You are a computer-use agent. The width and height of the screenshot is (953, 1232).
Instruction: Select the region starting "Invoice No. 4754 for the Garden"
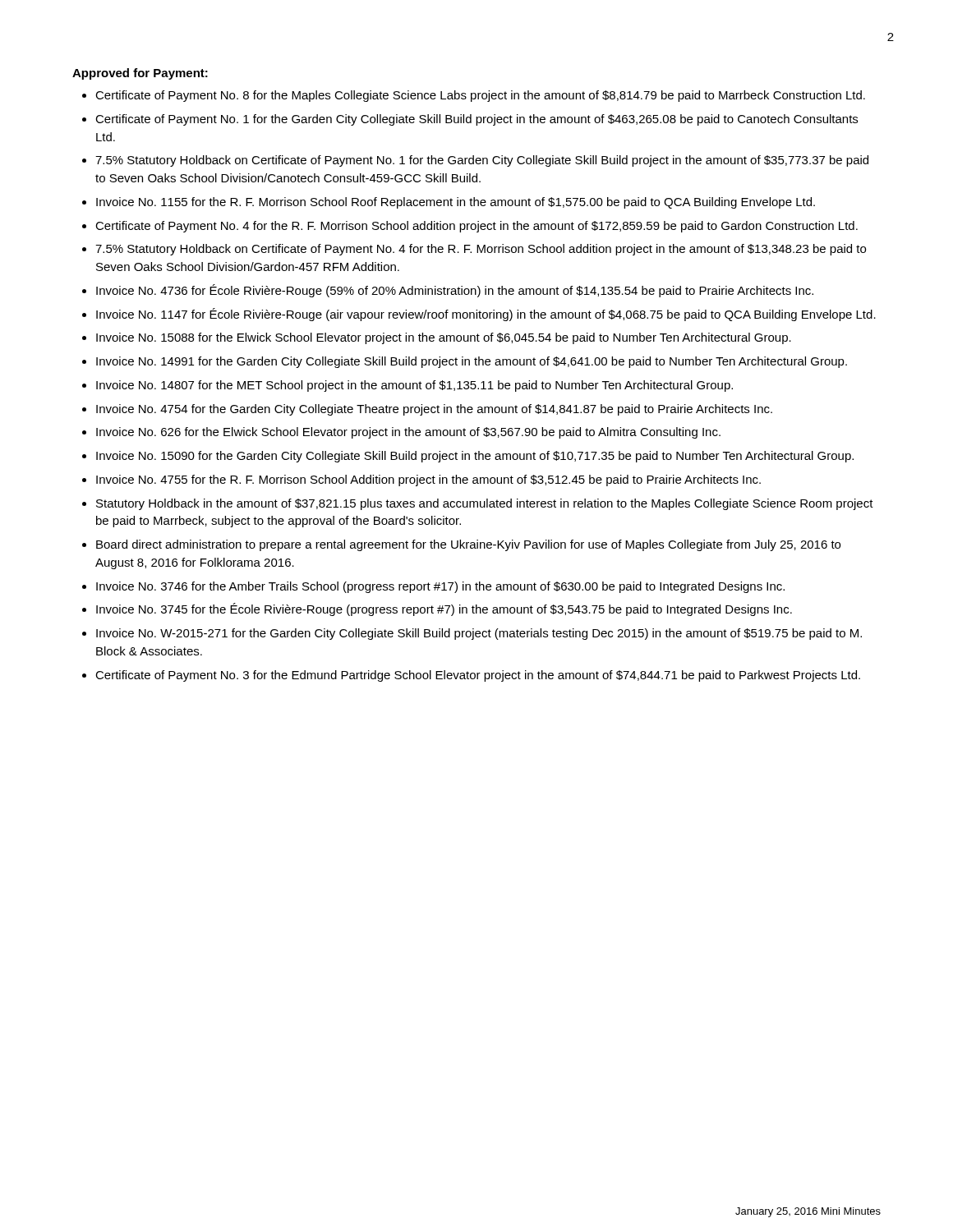[434, 408]
